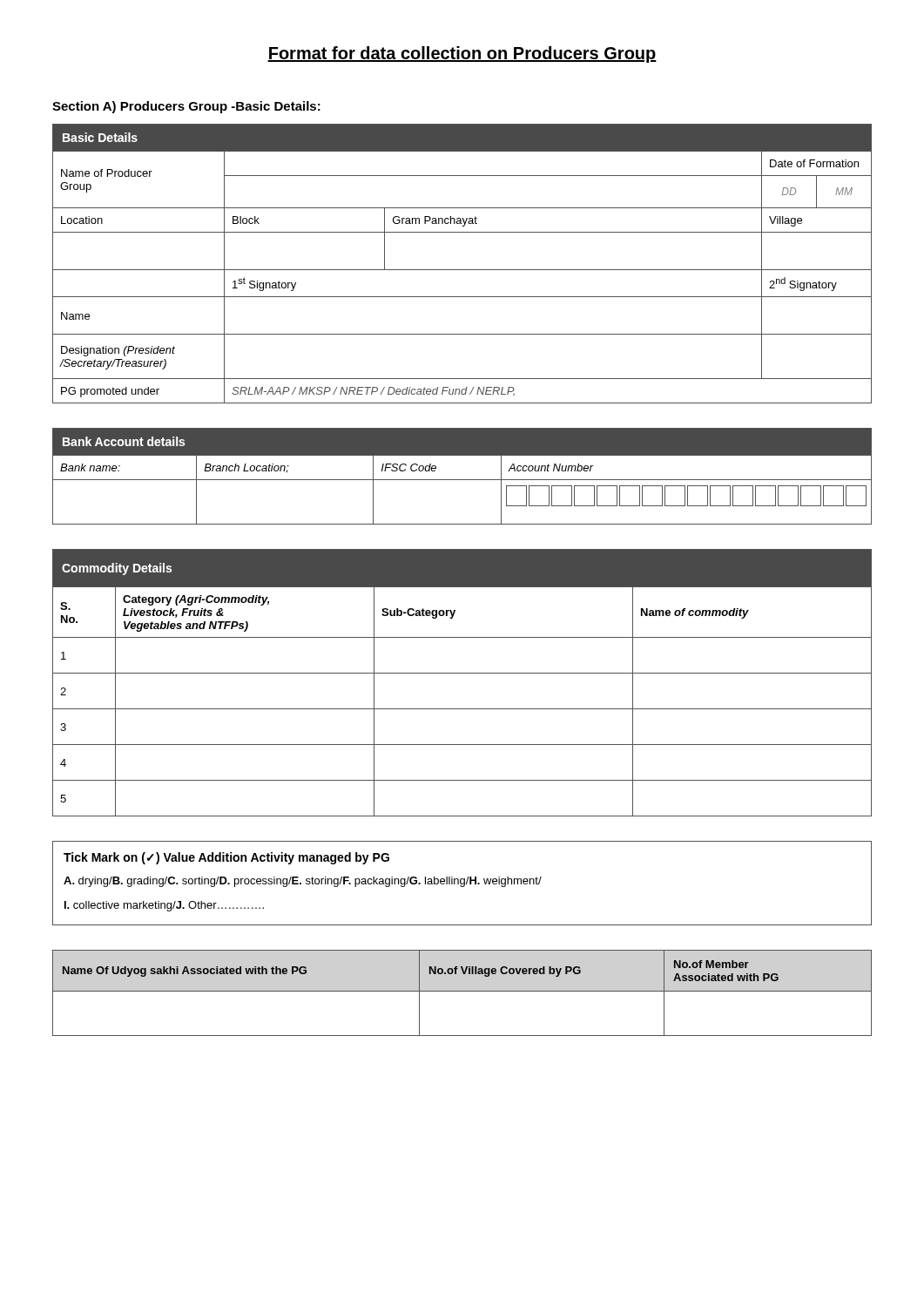
Task: Select the text starting "Format for data collection on"
Action: [462, 53]
